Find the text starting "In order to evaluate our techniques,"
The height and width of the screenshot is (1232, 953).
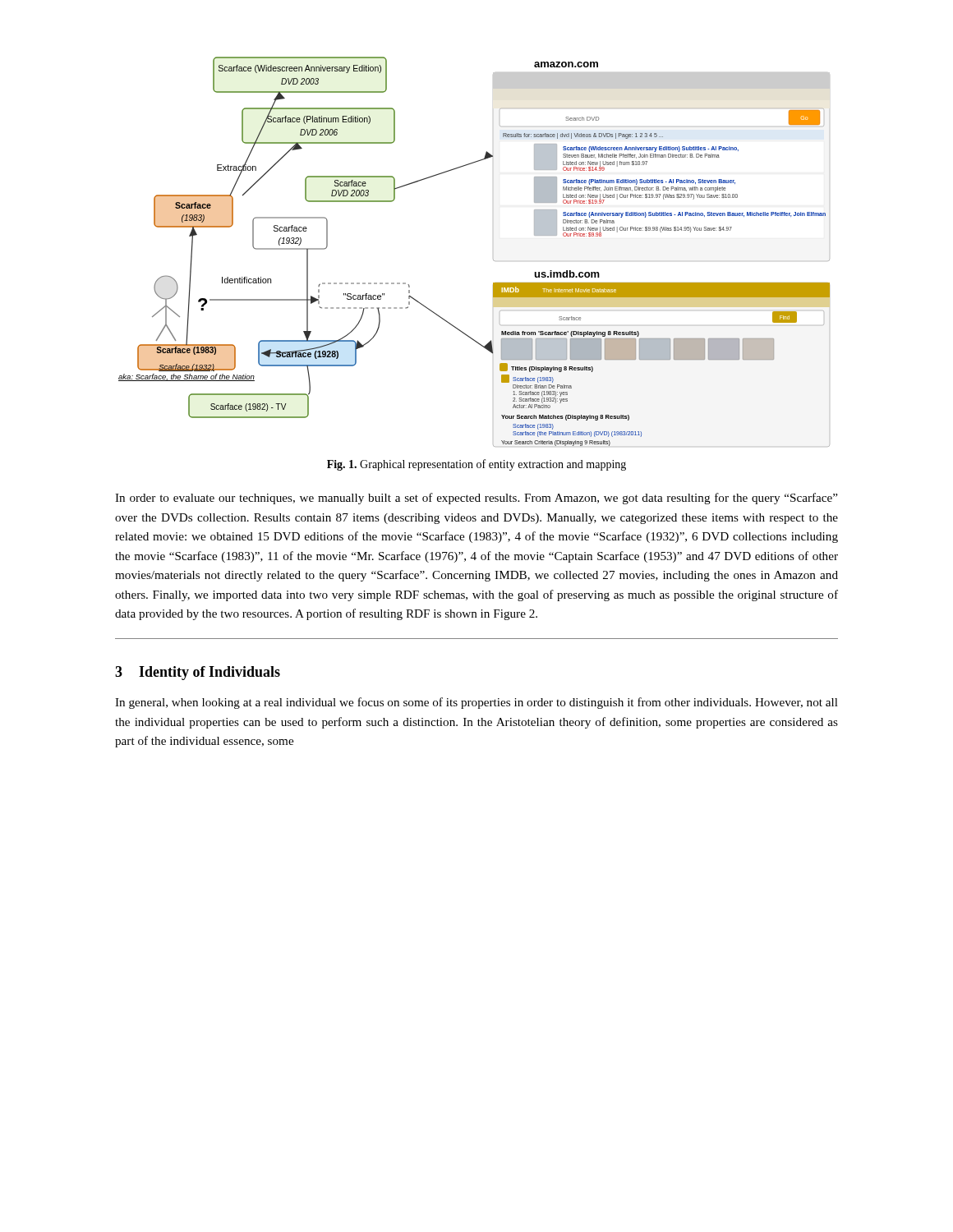pos(476,555)
